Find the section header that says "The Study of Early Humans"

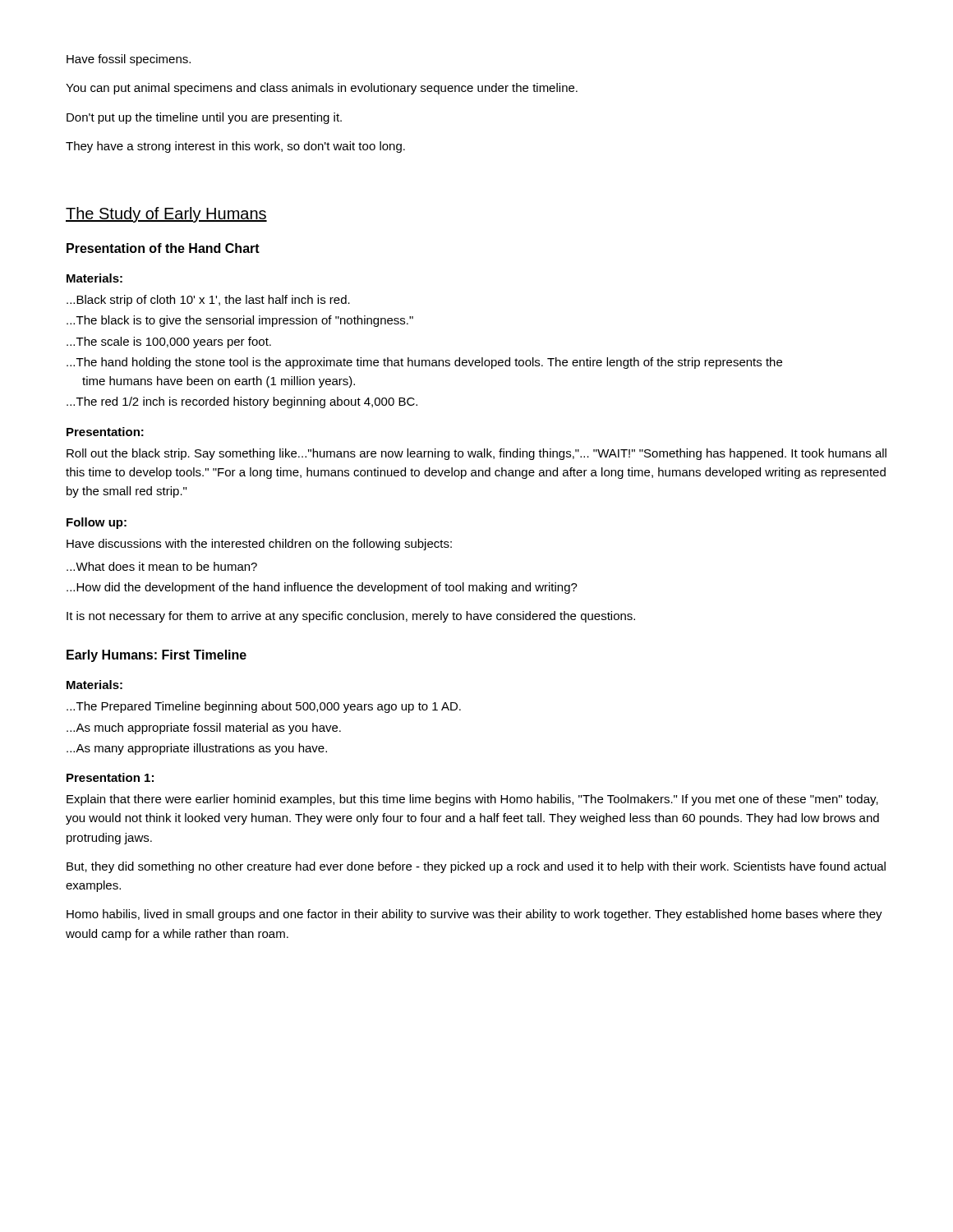coord(166,214)
